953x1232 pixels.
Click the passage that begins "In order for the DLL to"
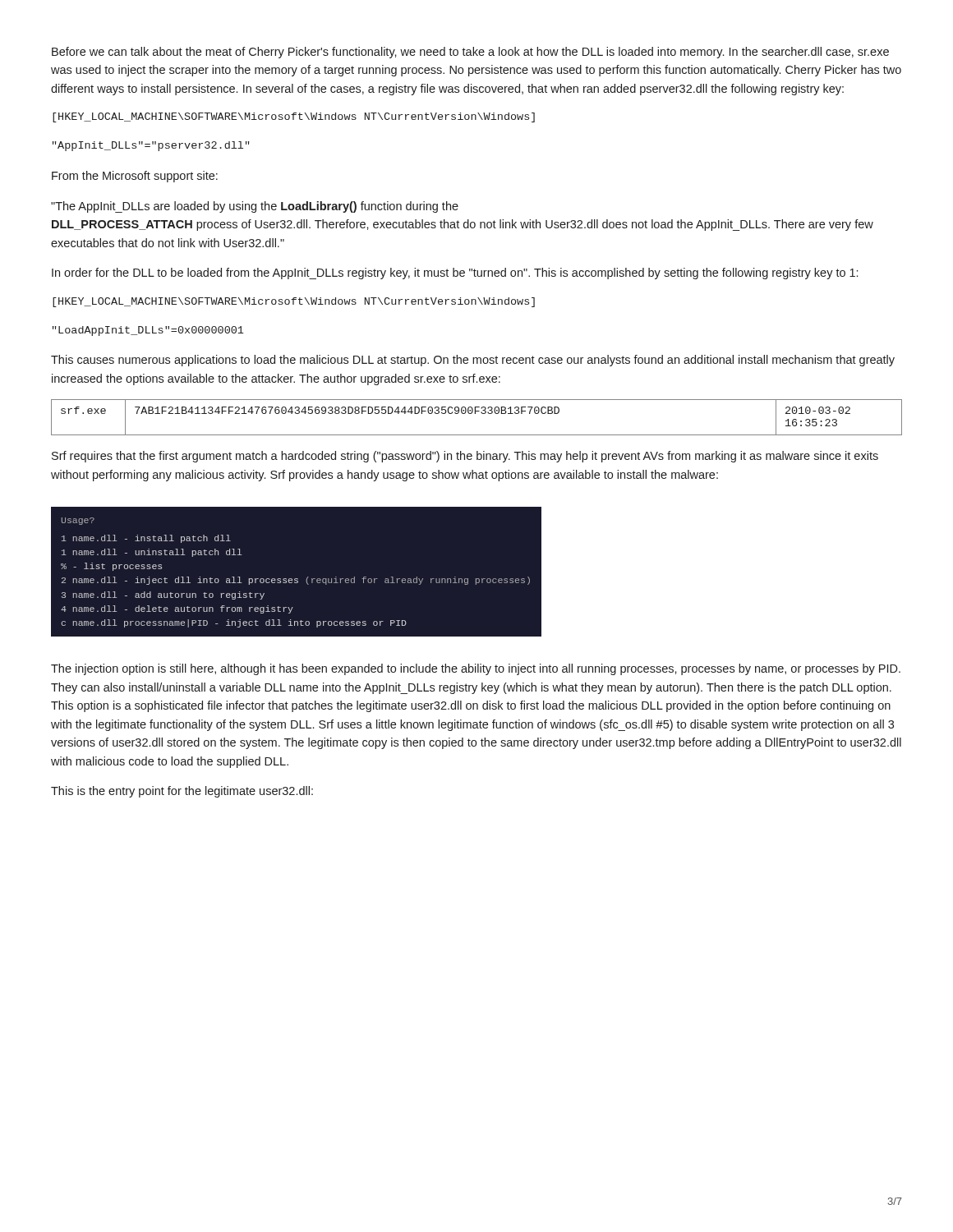(x=455, y=273)
